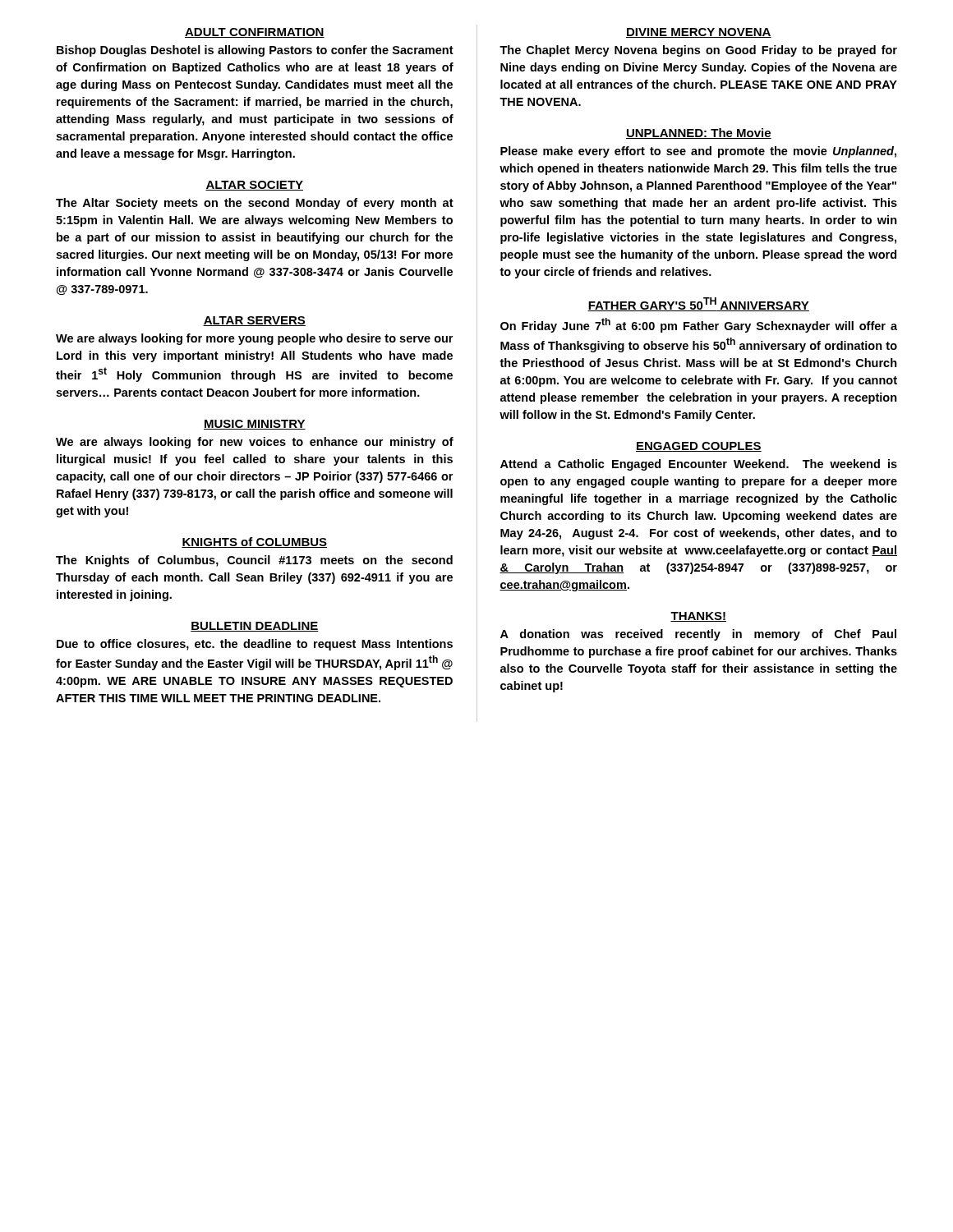Click on the section header that reads "ALTAR SERVERS"
Viewport: 953px width, 1232px height.
coord(254,320)
